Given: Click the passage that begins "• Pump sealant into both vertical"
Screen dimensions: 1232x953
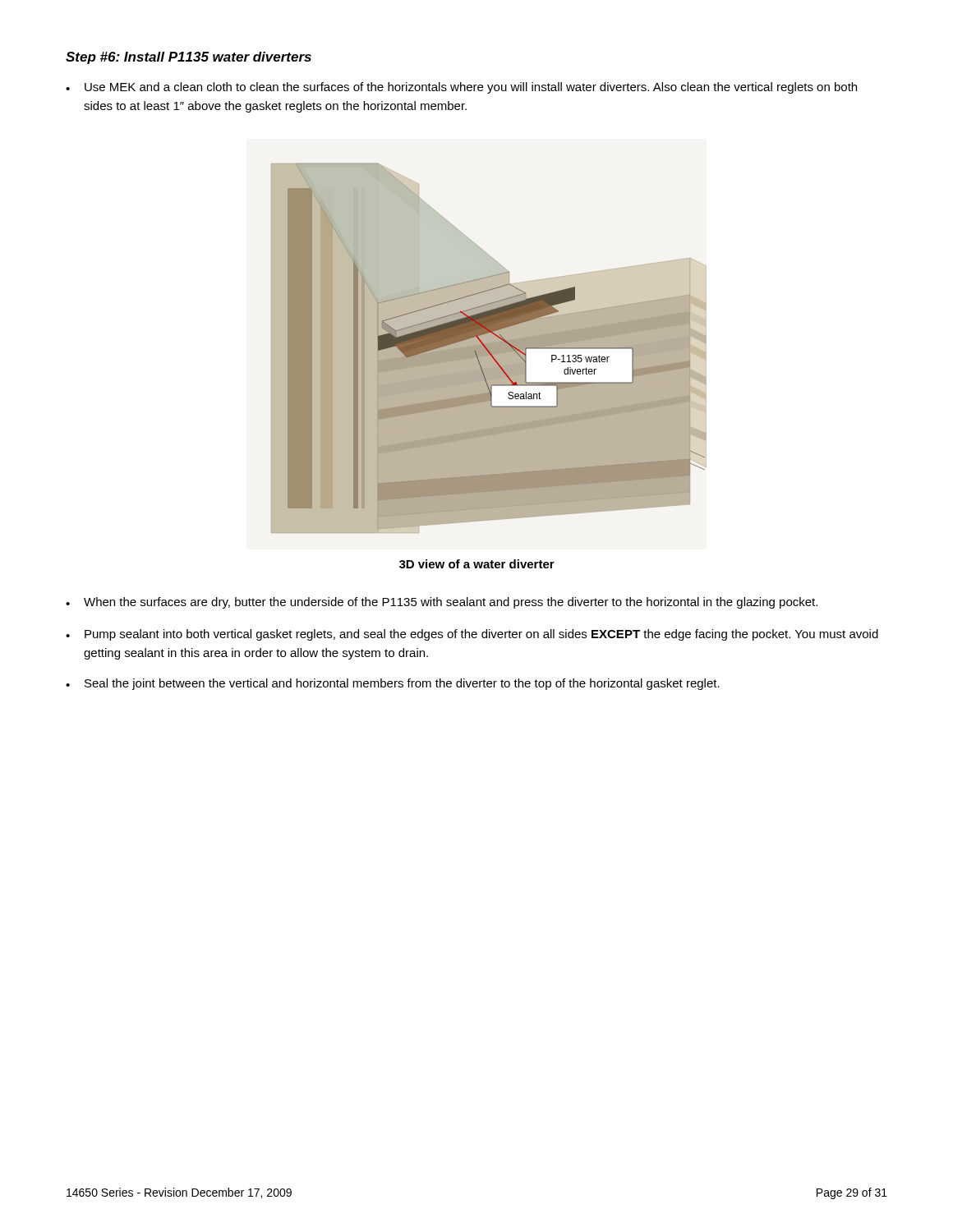Looking at the screenshot, I should [476, 643].
